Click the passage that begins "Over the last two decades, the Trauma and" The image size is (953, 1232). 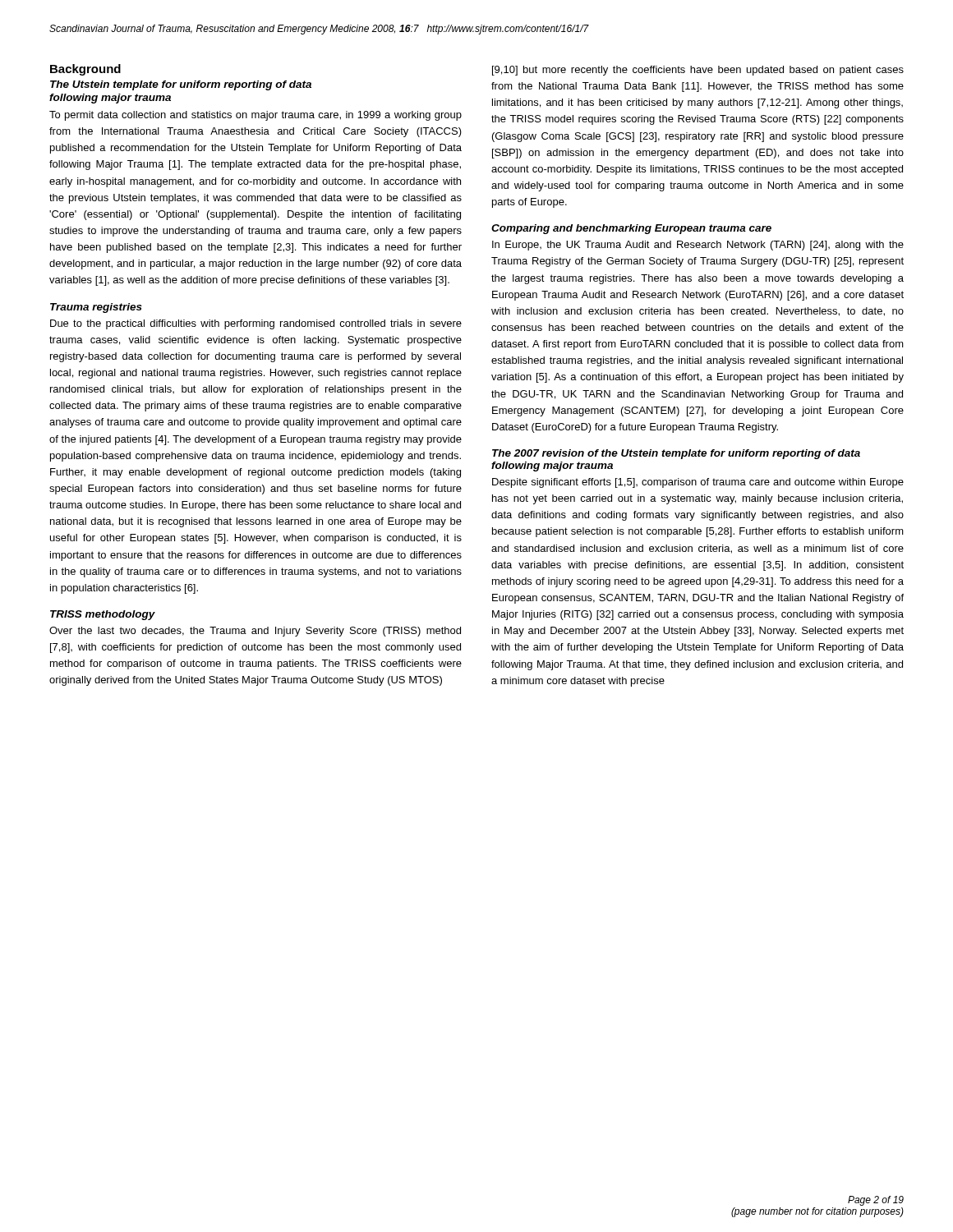click(x=255, y=655)
